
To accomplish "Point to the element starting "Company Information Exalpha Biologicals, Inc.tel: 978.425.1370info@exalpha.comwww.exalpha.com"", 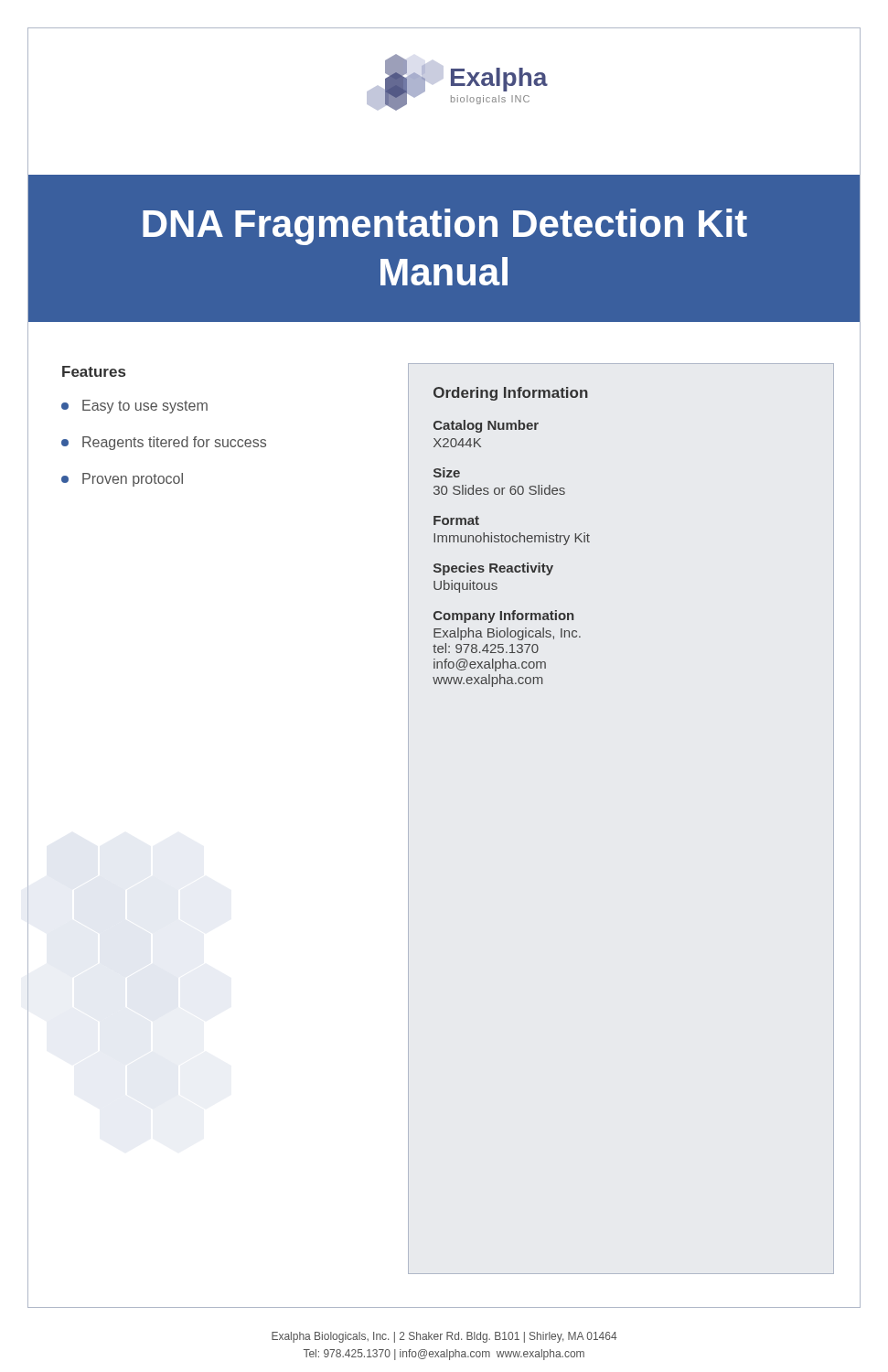I will (x=503, y=616).
